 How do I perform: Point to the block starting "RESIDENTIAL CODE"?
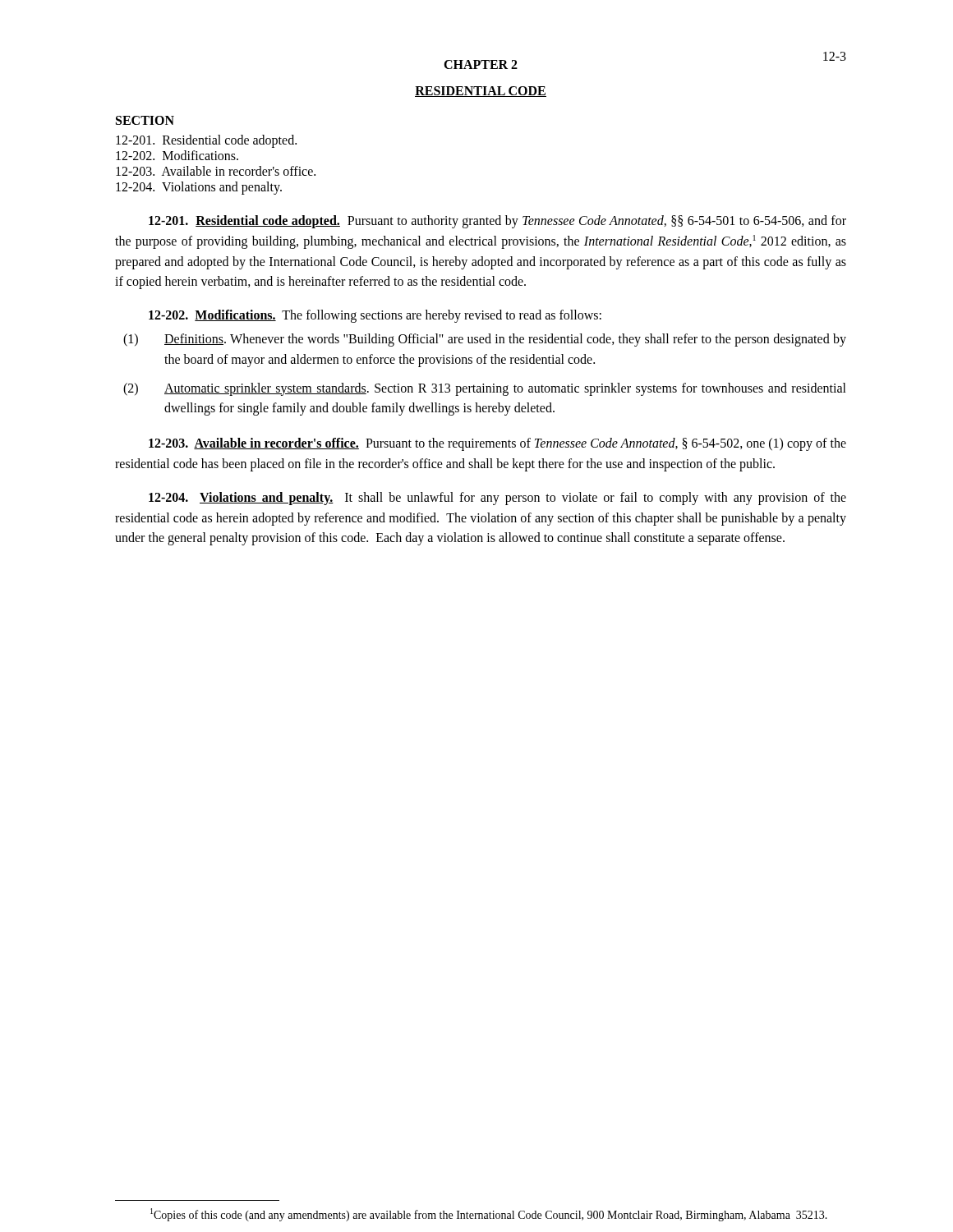point(481,91)
